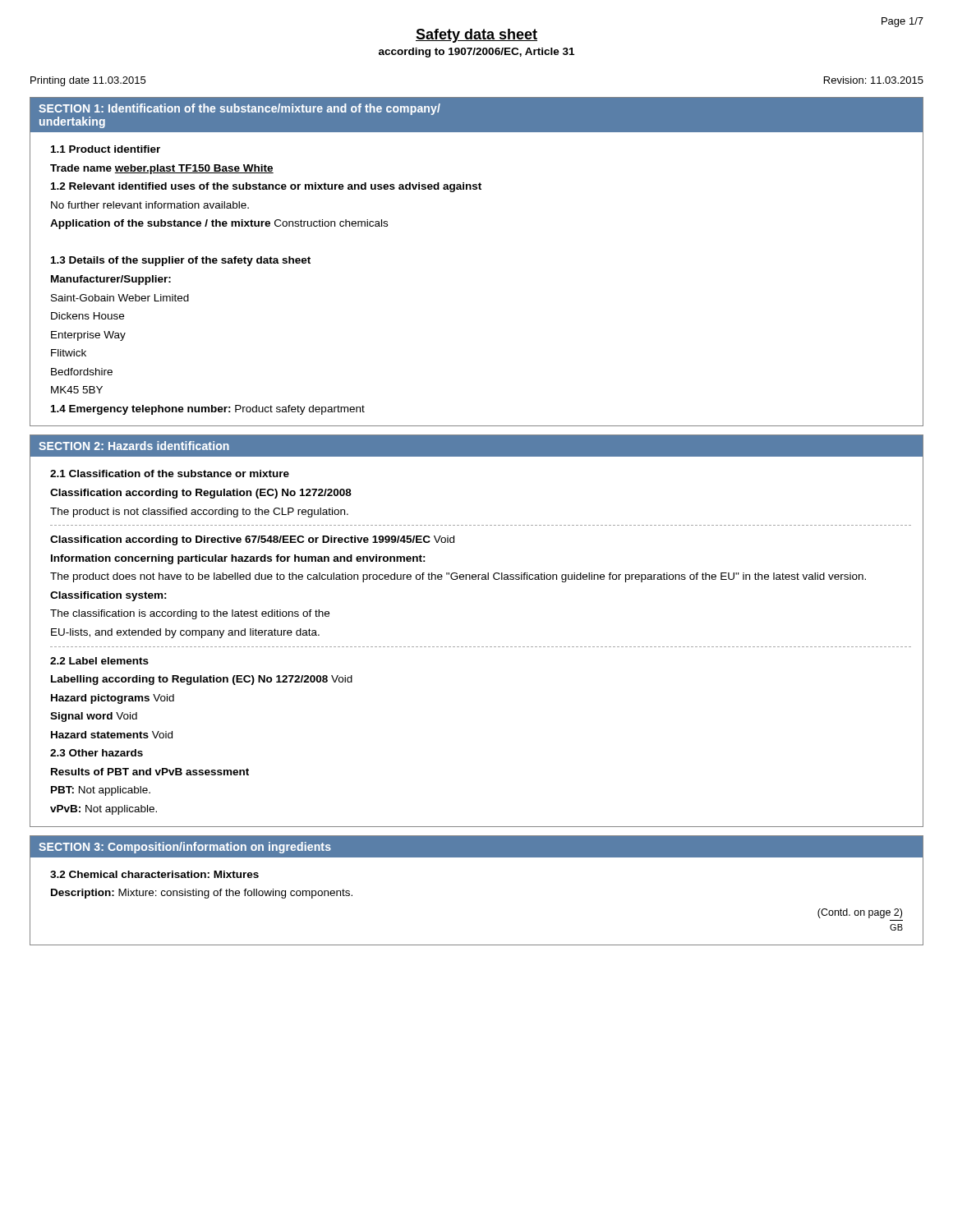
Task: Point to the block beginning "2 Chemical characterisation: Mixtures Description: Mixture:"
Action: [154, 874]
